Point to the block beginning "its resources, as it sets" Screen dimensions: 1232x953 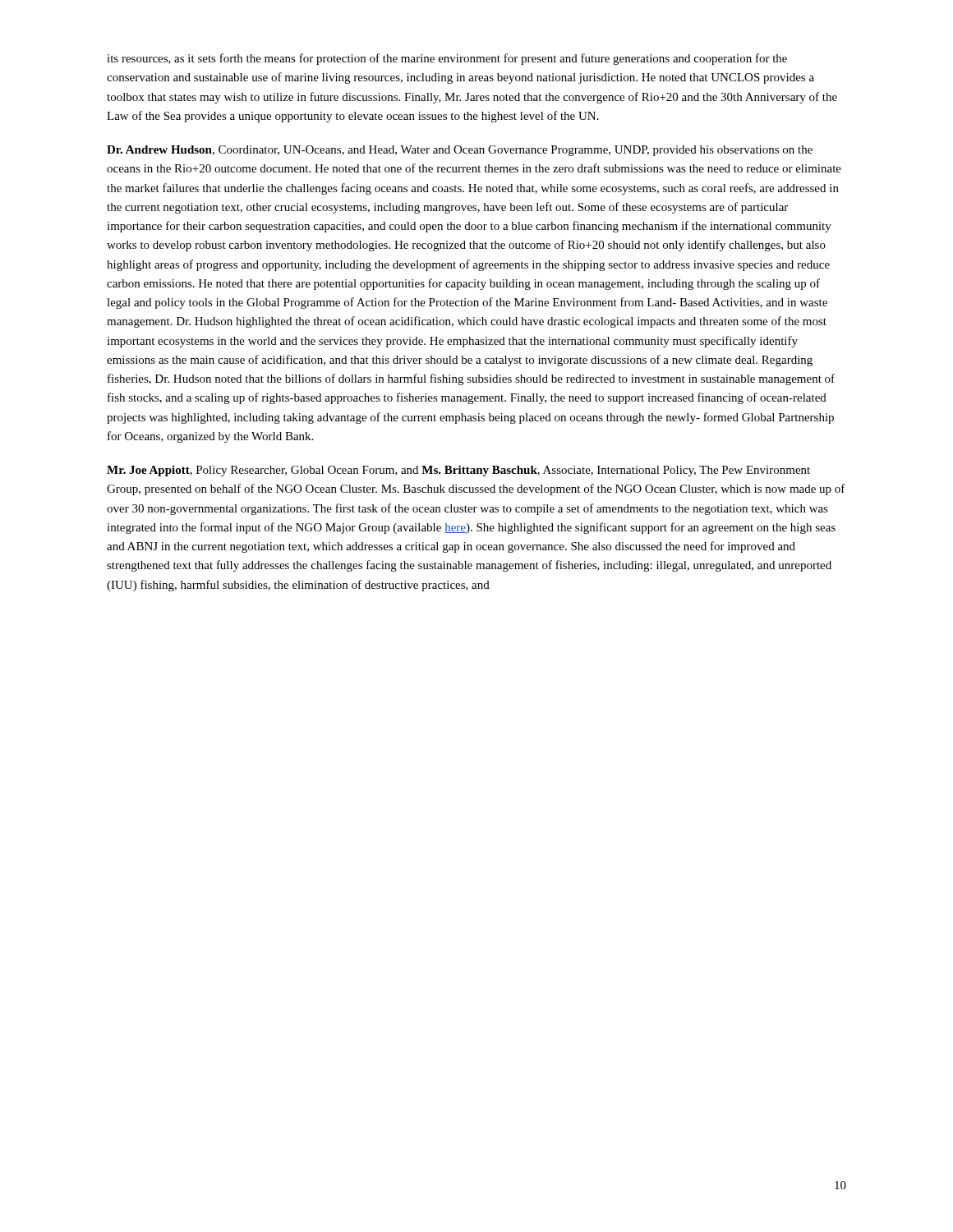click(472, 87)
